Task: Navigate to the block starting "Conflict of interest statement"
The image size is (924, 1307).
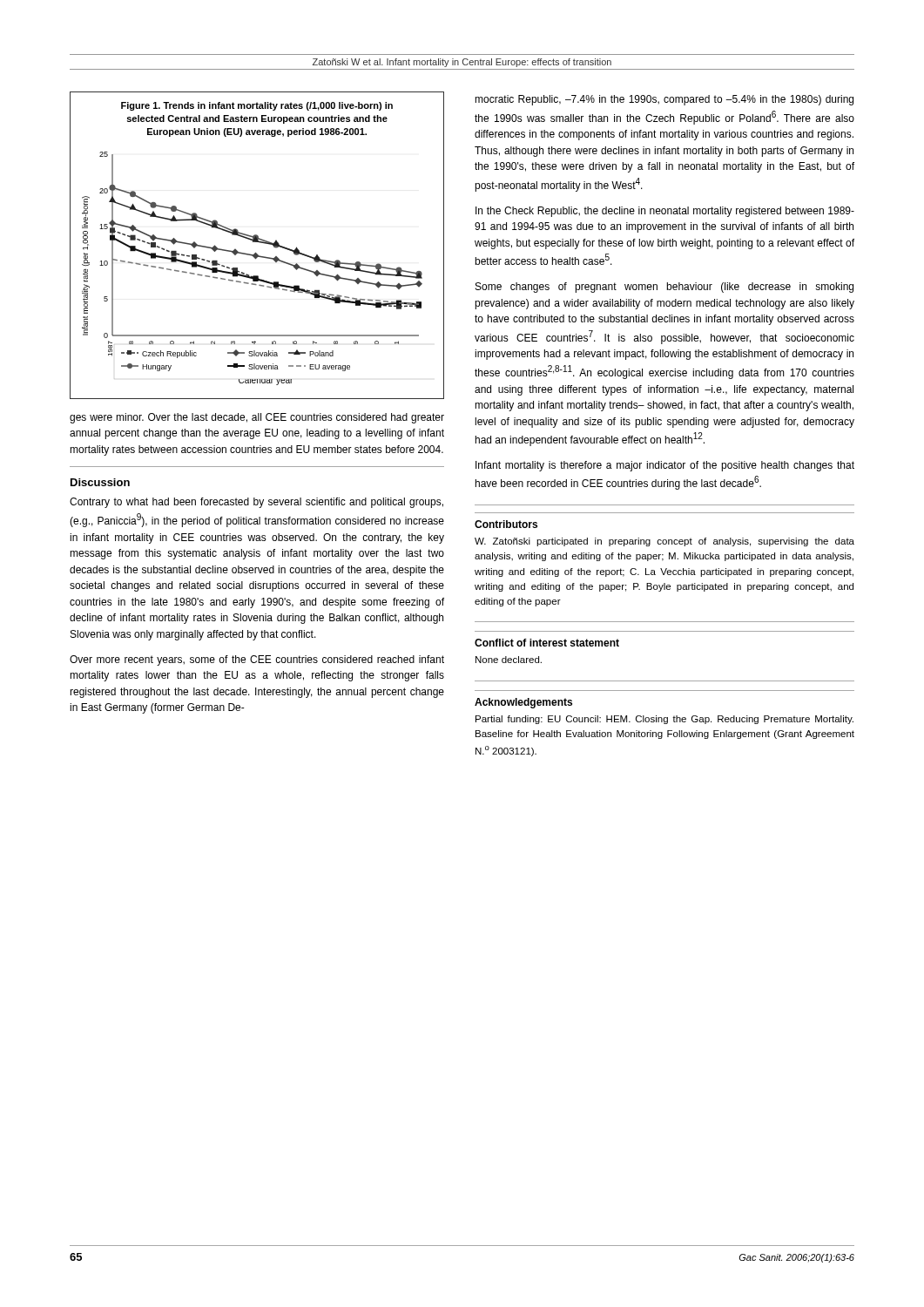Action: point(547,643)
